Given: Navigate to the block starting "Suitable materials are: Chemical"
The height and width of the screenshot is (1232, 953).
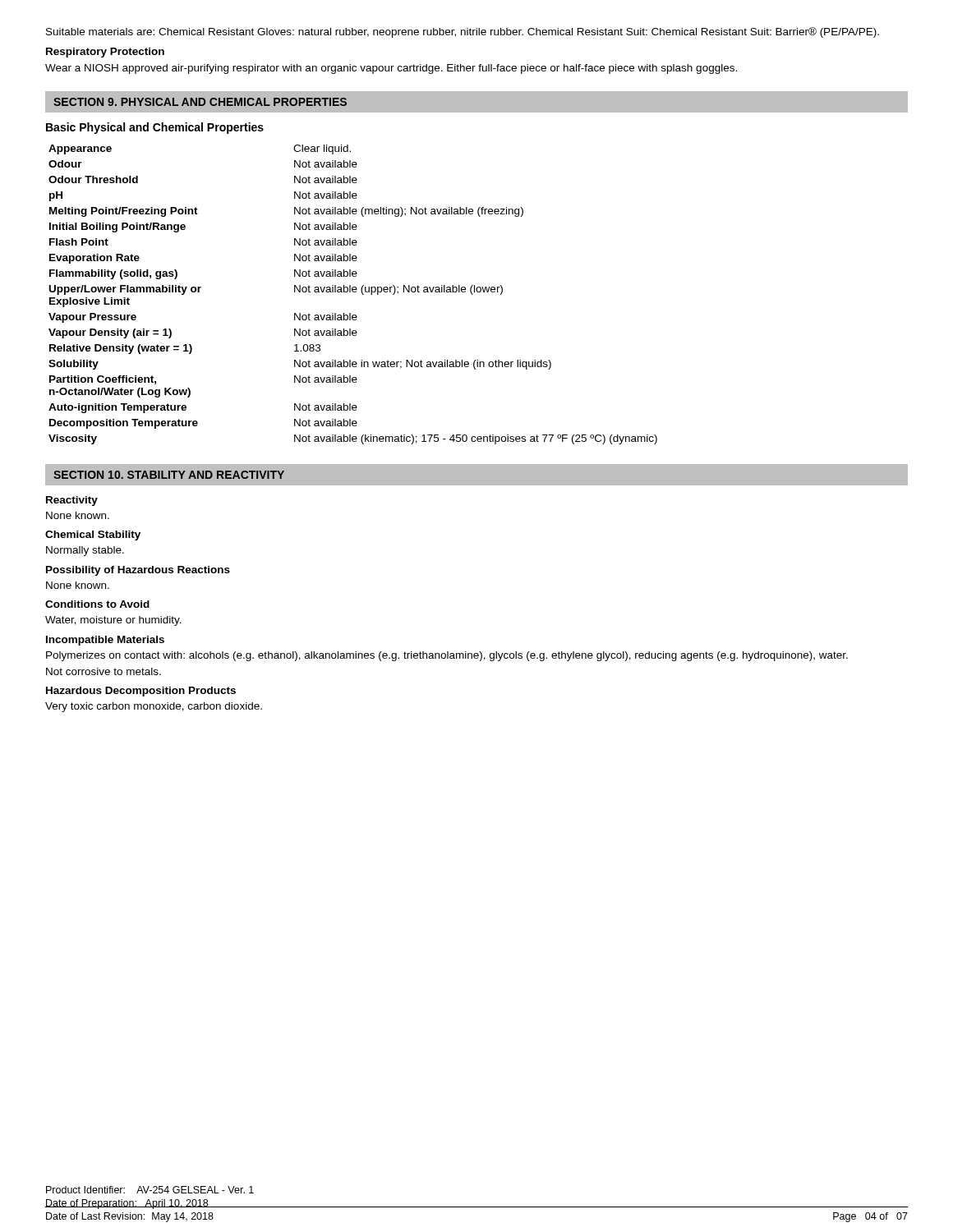Looking at the screenshot, I should (x=462, y=32).
